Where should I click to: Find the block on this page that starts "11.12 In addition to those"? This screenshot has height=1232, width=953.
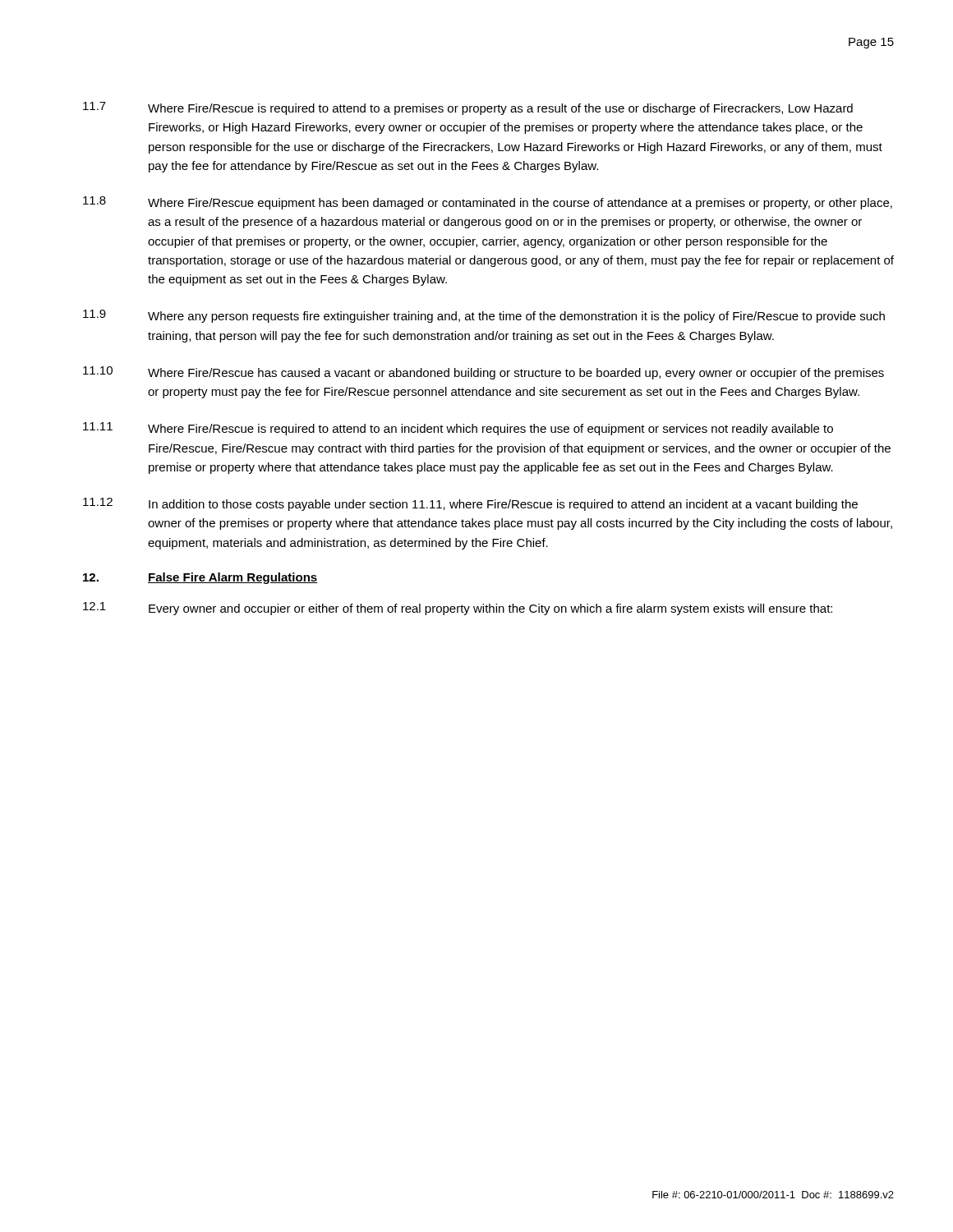(488, 523)
